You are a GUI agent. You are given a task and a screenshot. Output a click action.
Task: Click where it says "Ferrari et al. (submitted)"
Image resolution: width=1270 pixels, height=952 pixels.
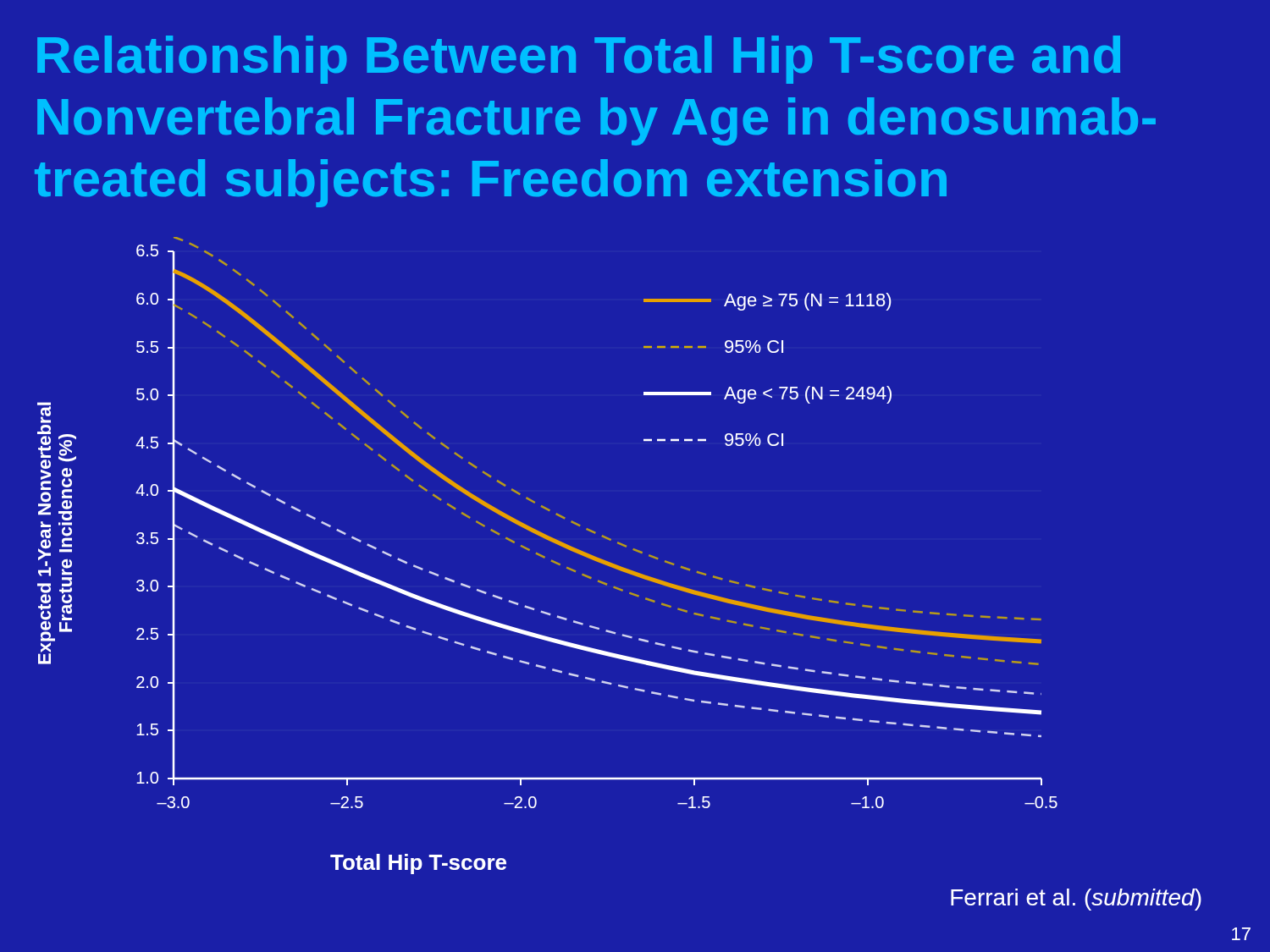1076,897
